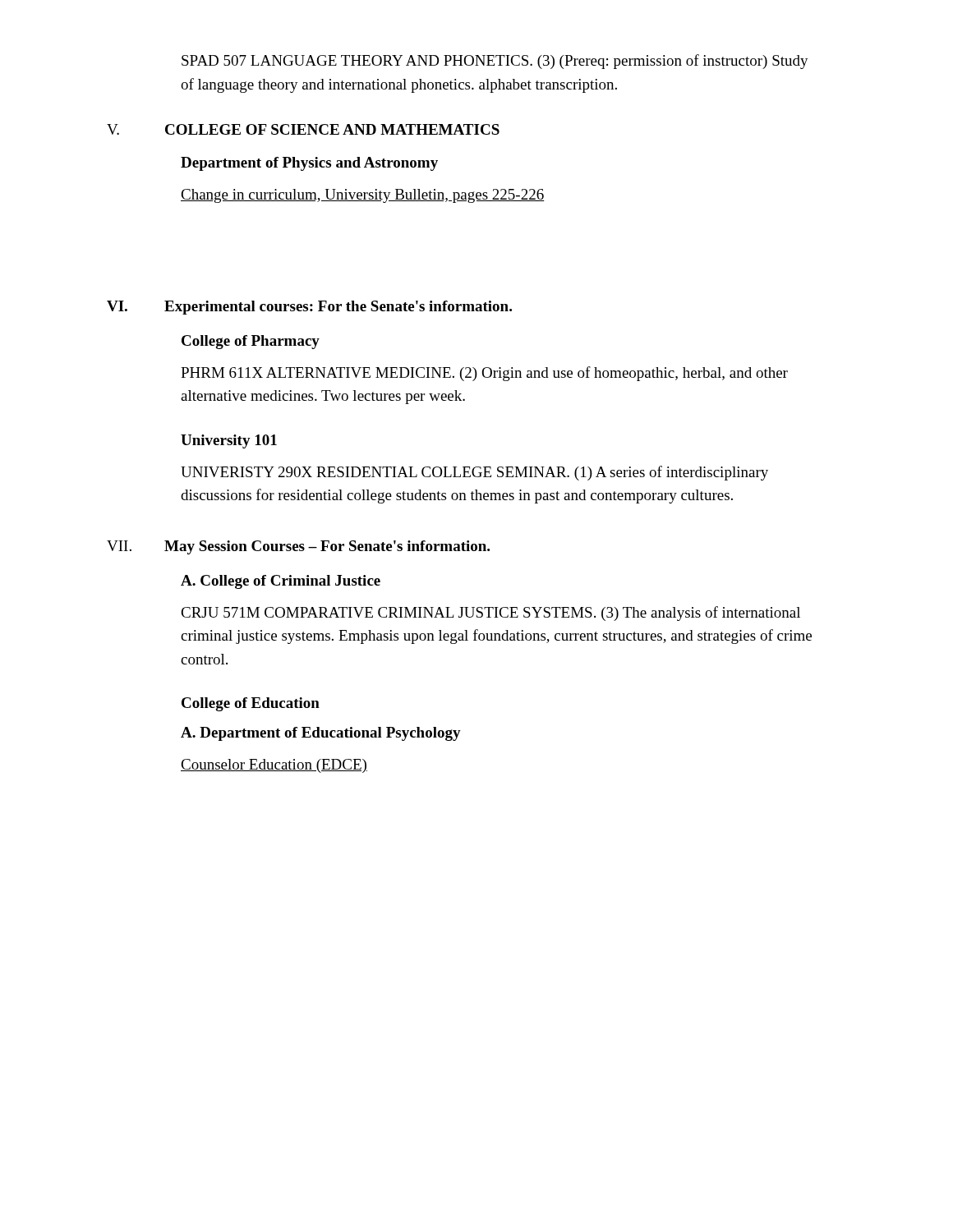Find the element starting "PHRM 611X ALTERNATIVE MEDICINE. (2) Origin and use"
The image size is (953, 1232).
tap(484, 384)
